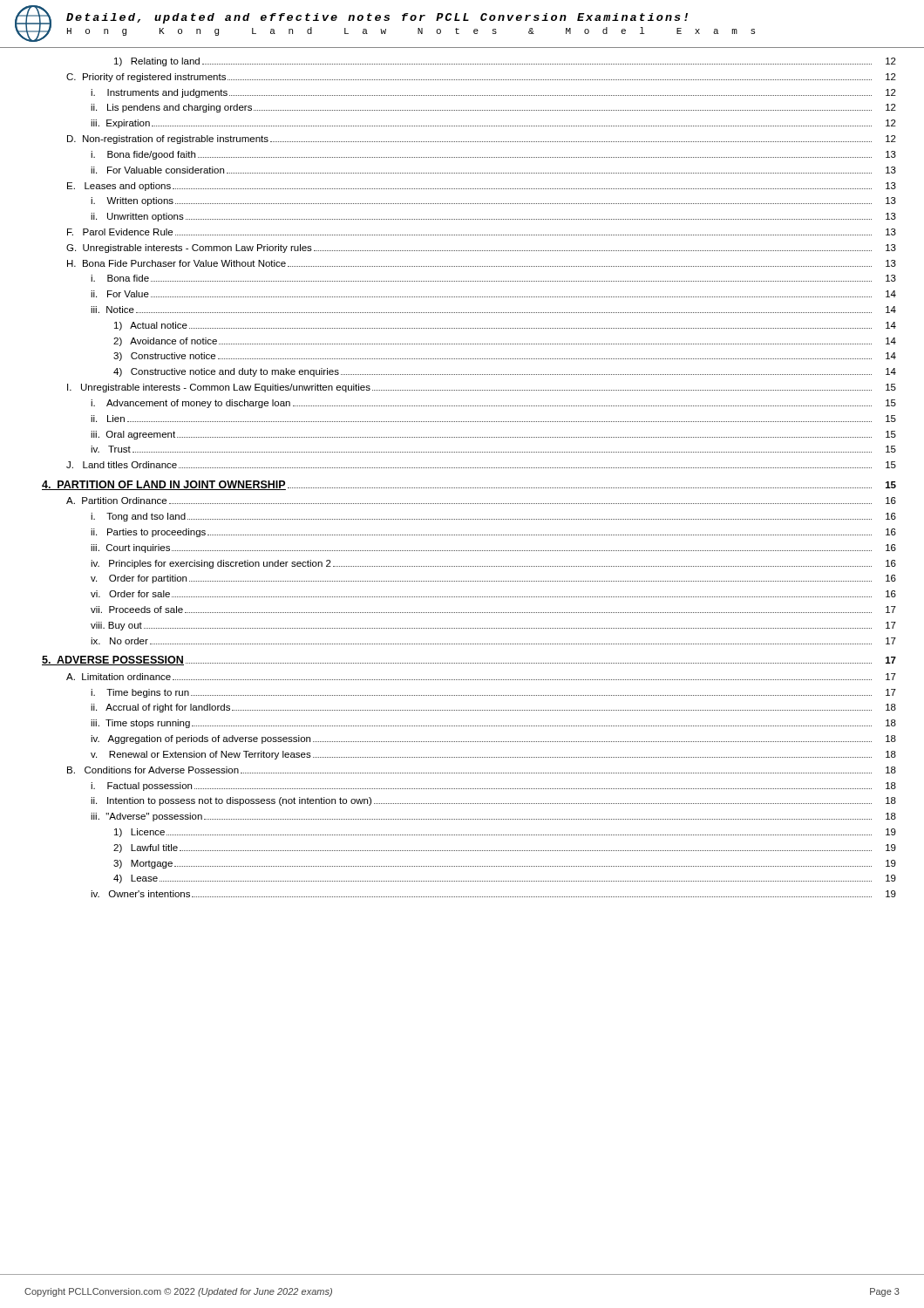Point to the element starting "i. Written options 13"

click(493, 202)
